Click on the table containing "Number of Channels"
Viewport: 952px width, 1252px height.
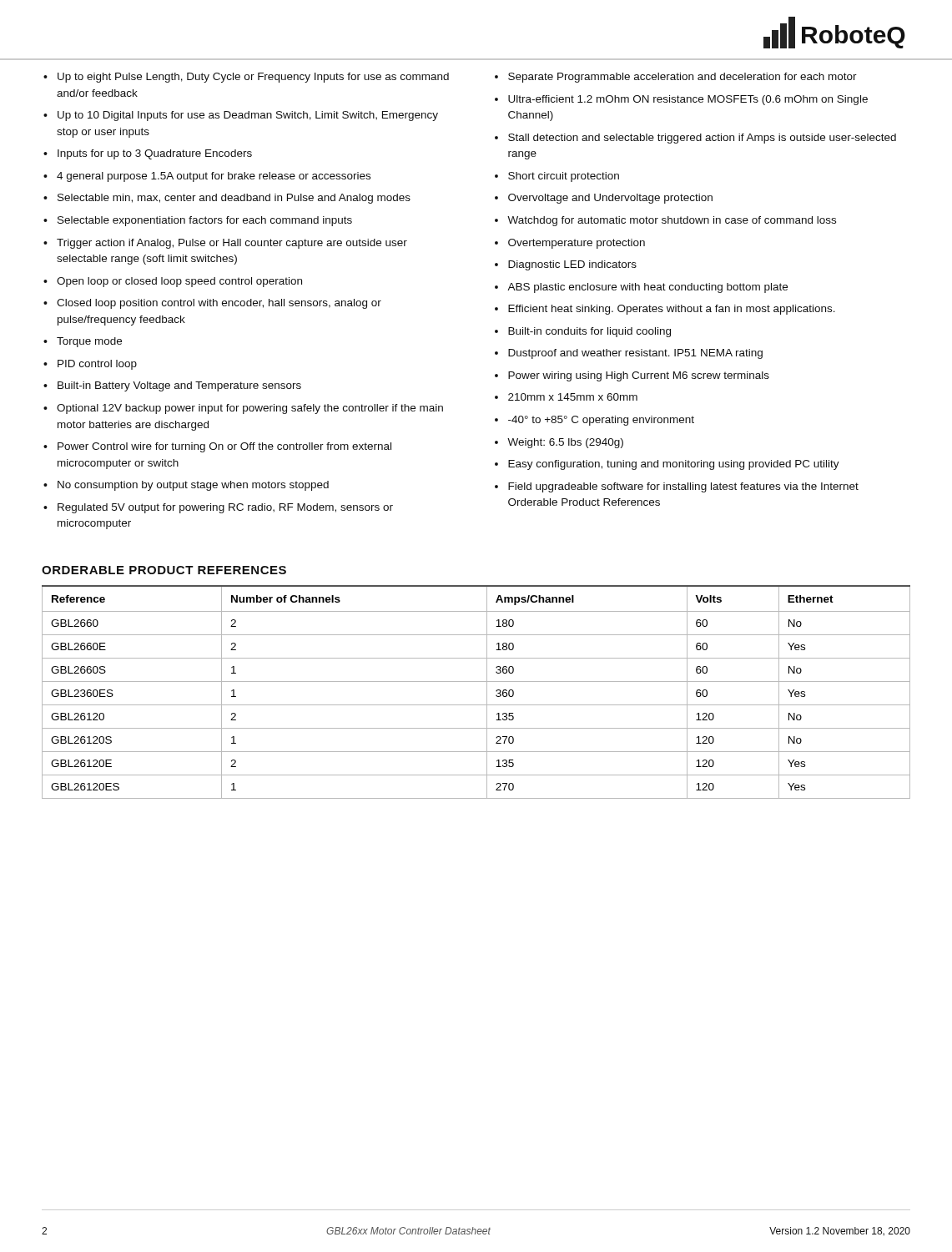(x=476, y=692)
